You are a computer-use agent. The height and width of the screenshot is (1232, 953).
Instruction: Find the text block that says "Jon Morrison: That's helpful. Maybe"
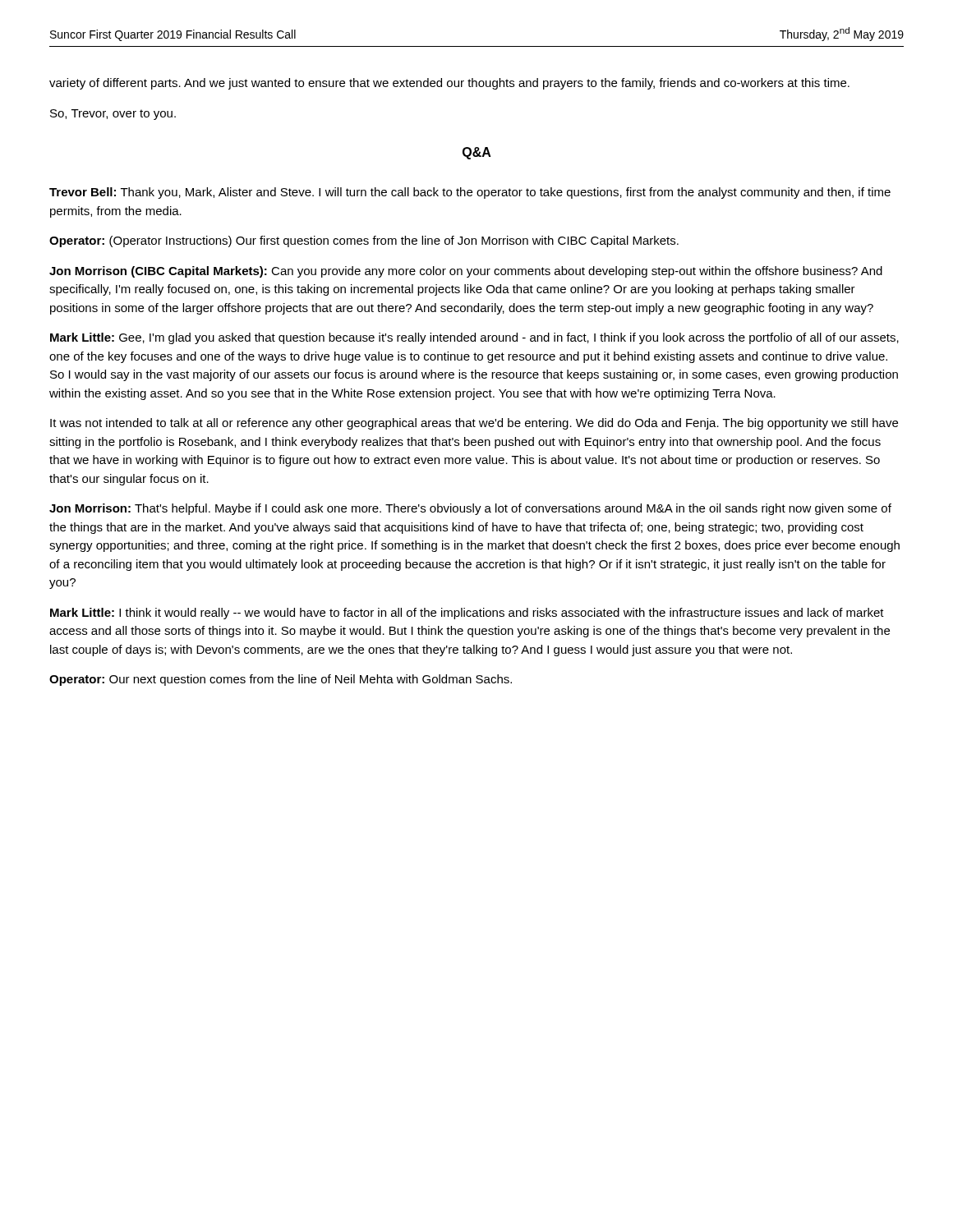point(475,545)
